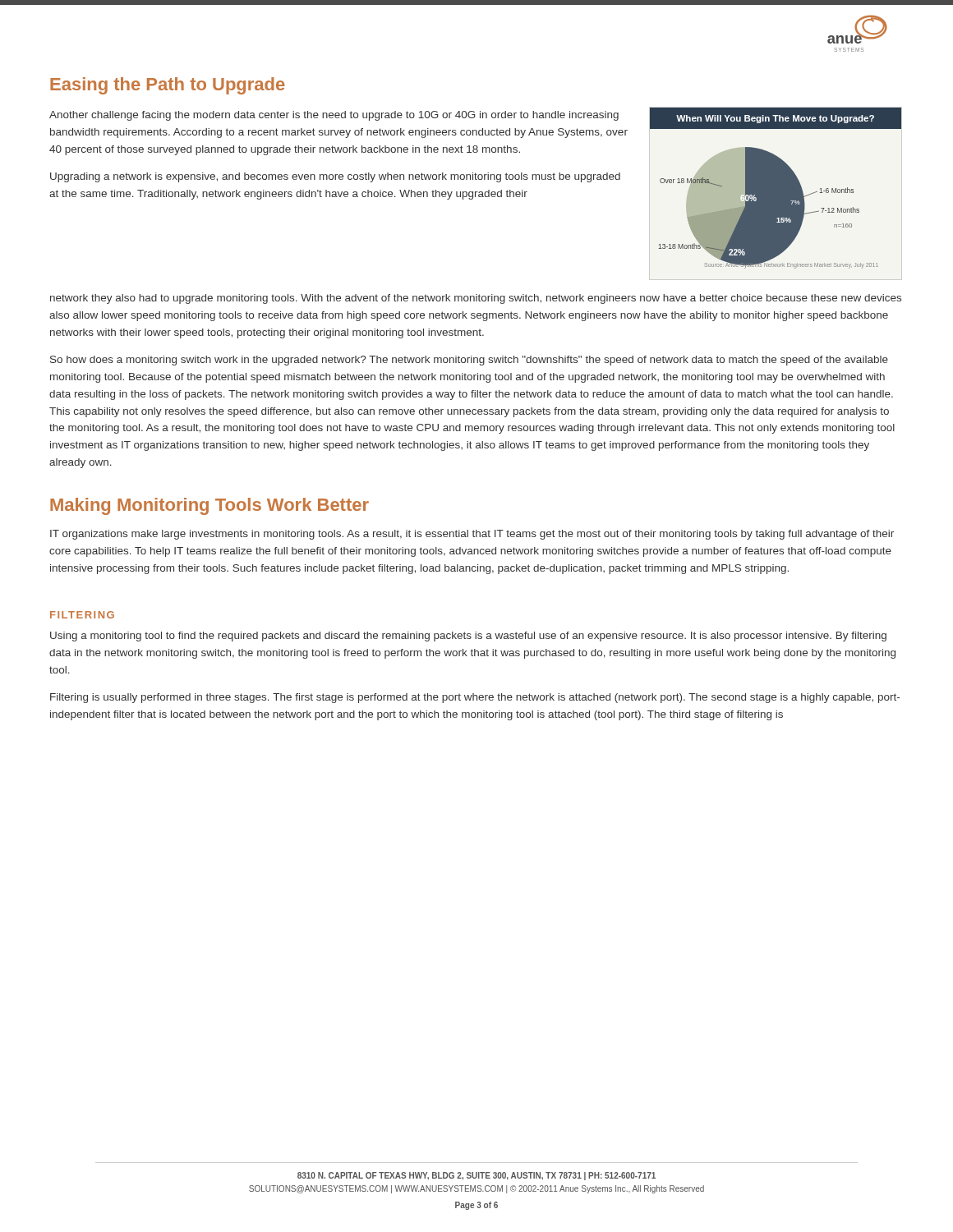Viewport: 953px width, 1232px height.
Task: Click the passage that begins "Another challenge facing the modern"
Action: (x=338, y=132)
